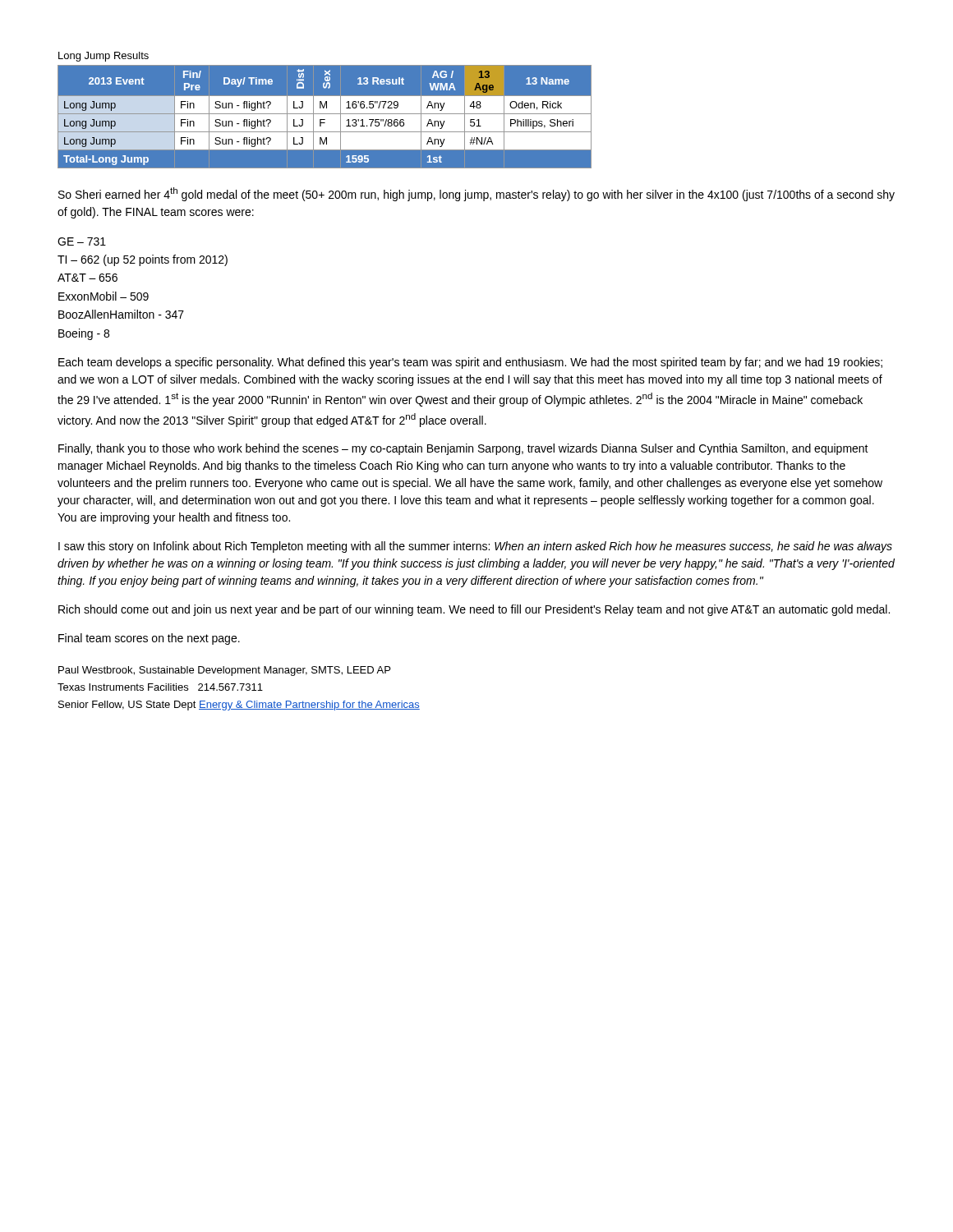
Task: Click the passage that begins "Each team develops a"
Action: 470,391
